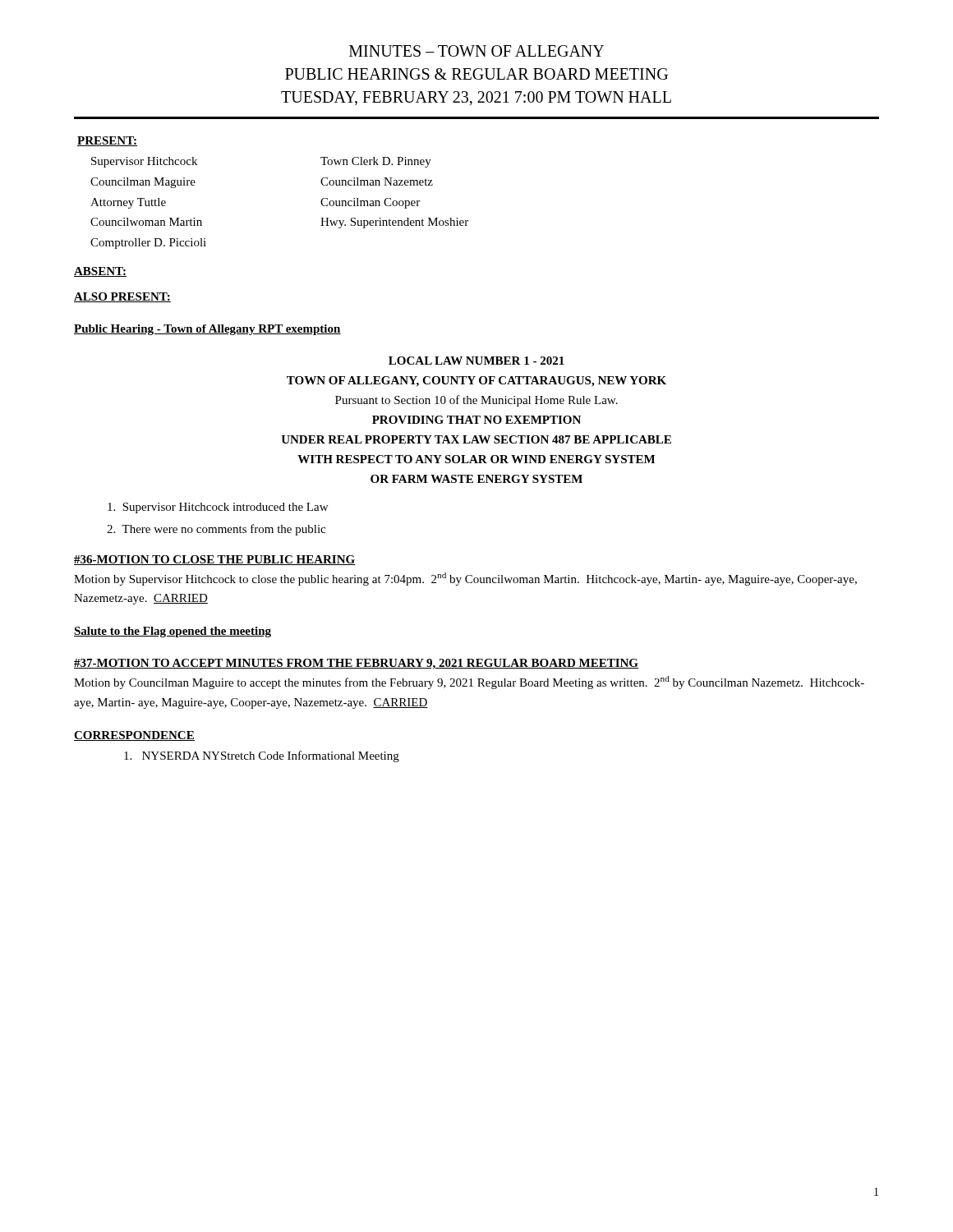Click on the section header containing "ALSO PRESENT:"

(x=122, y=296)
